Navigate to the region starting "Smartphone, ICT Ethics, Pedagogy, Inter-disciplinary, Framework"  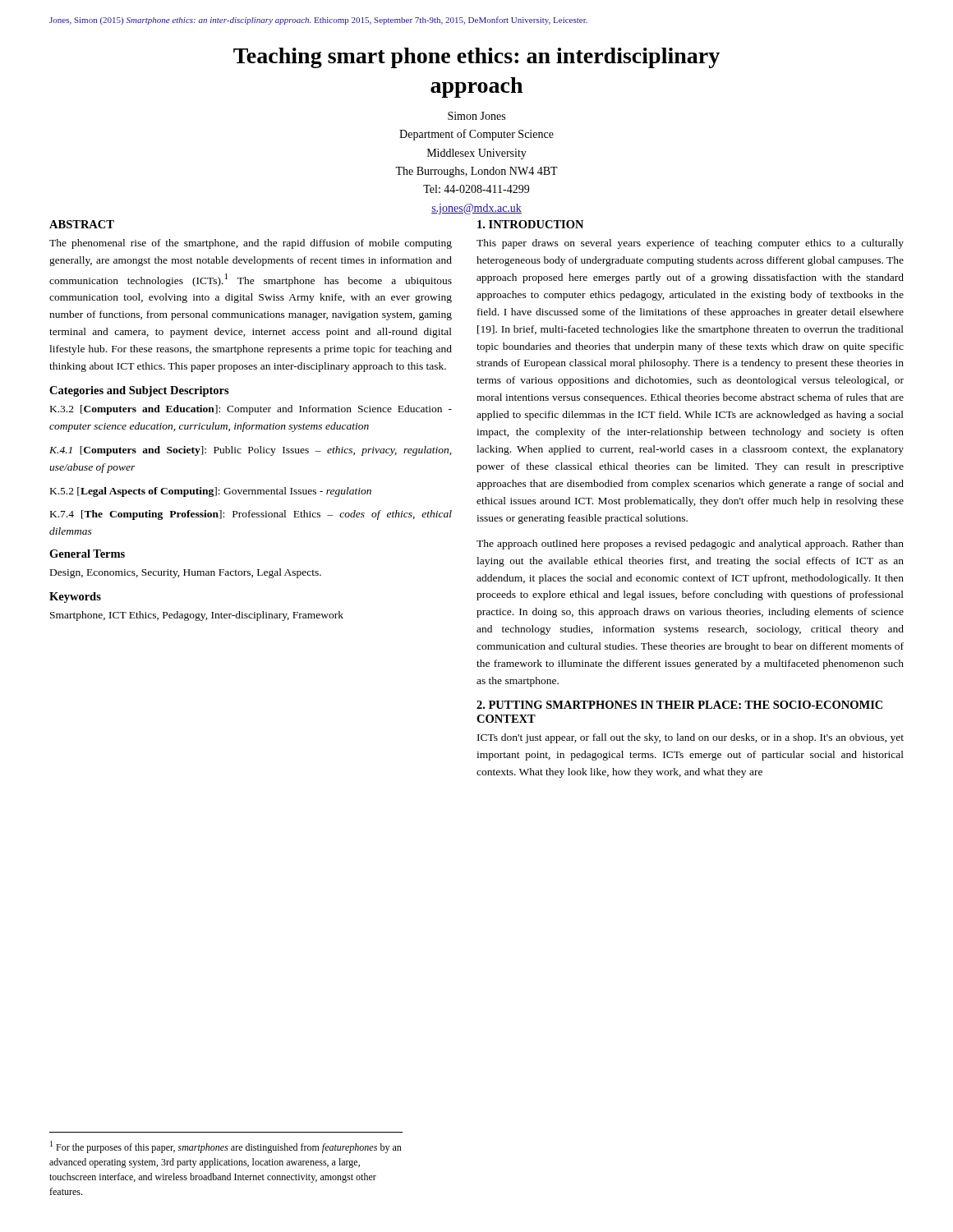click(251, 616)
